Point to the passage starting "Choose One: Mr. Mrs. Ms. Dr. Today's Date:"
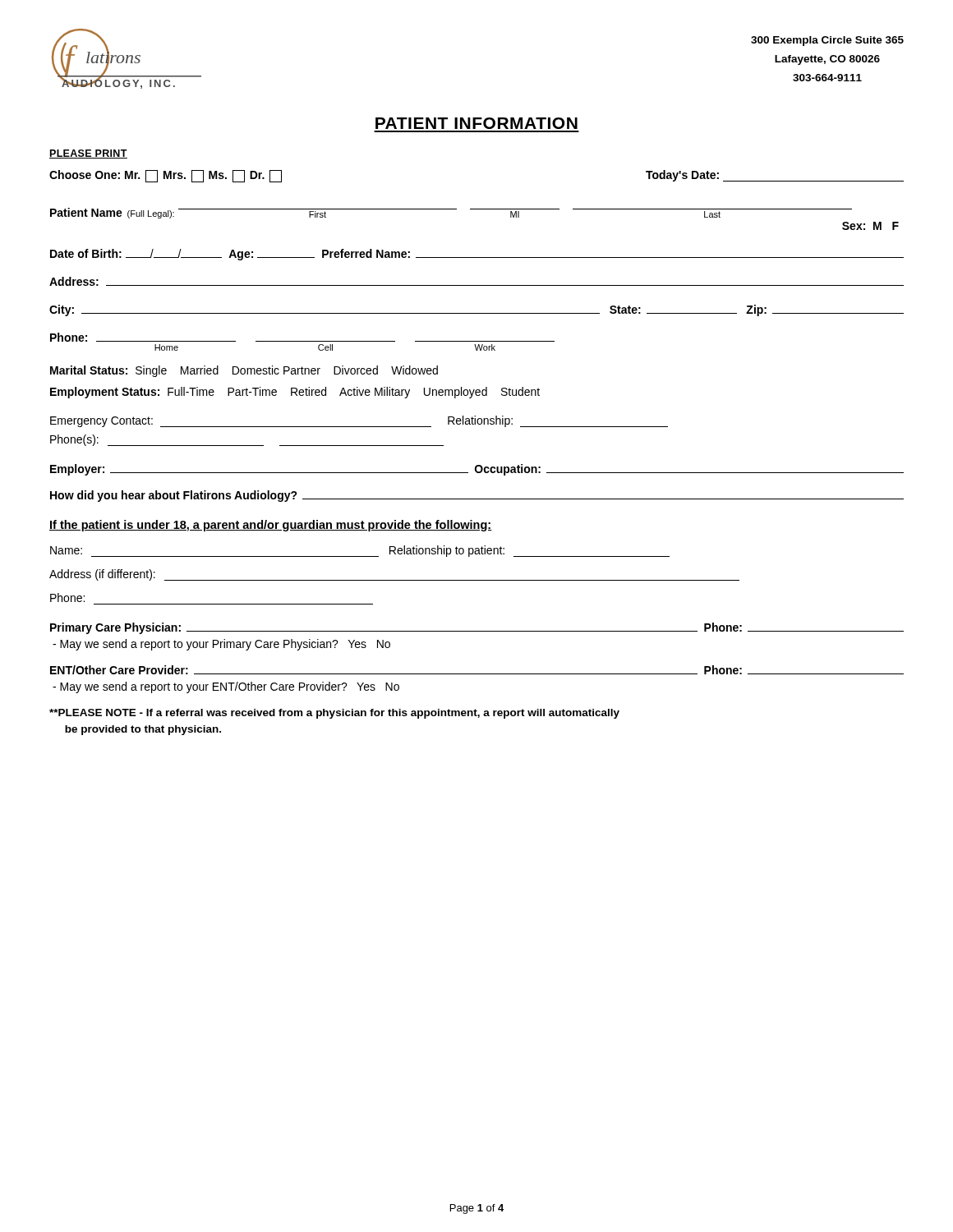 tap(167, 176)
